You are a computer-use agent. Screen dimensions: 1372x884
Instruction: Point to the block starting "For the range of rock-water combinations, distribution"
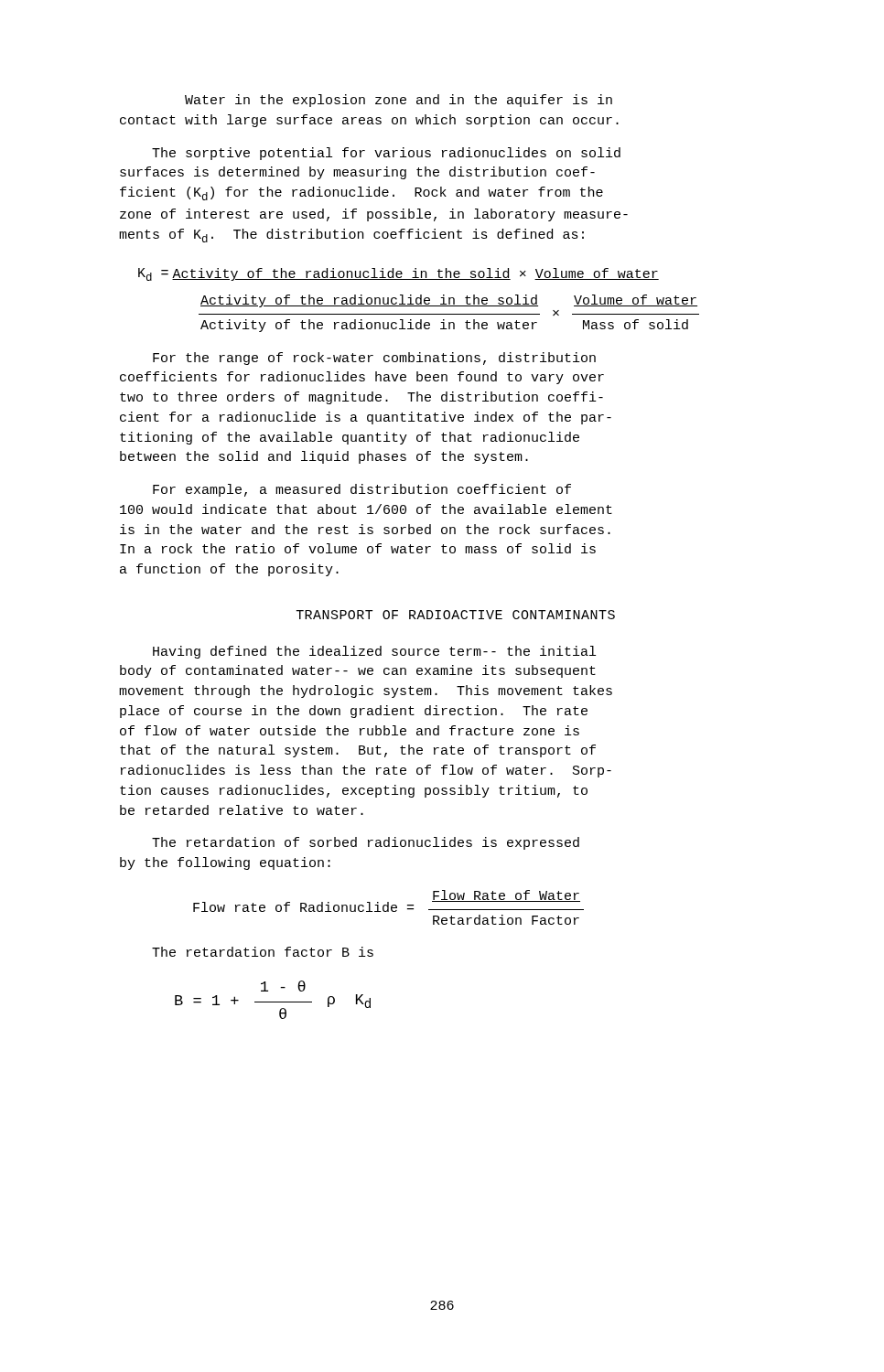tap(366, 408)
